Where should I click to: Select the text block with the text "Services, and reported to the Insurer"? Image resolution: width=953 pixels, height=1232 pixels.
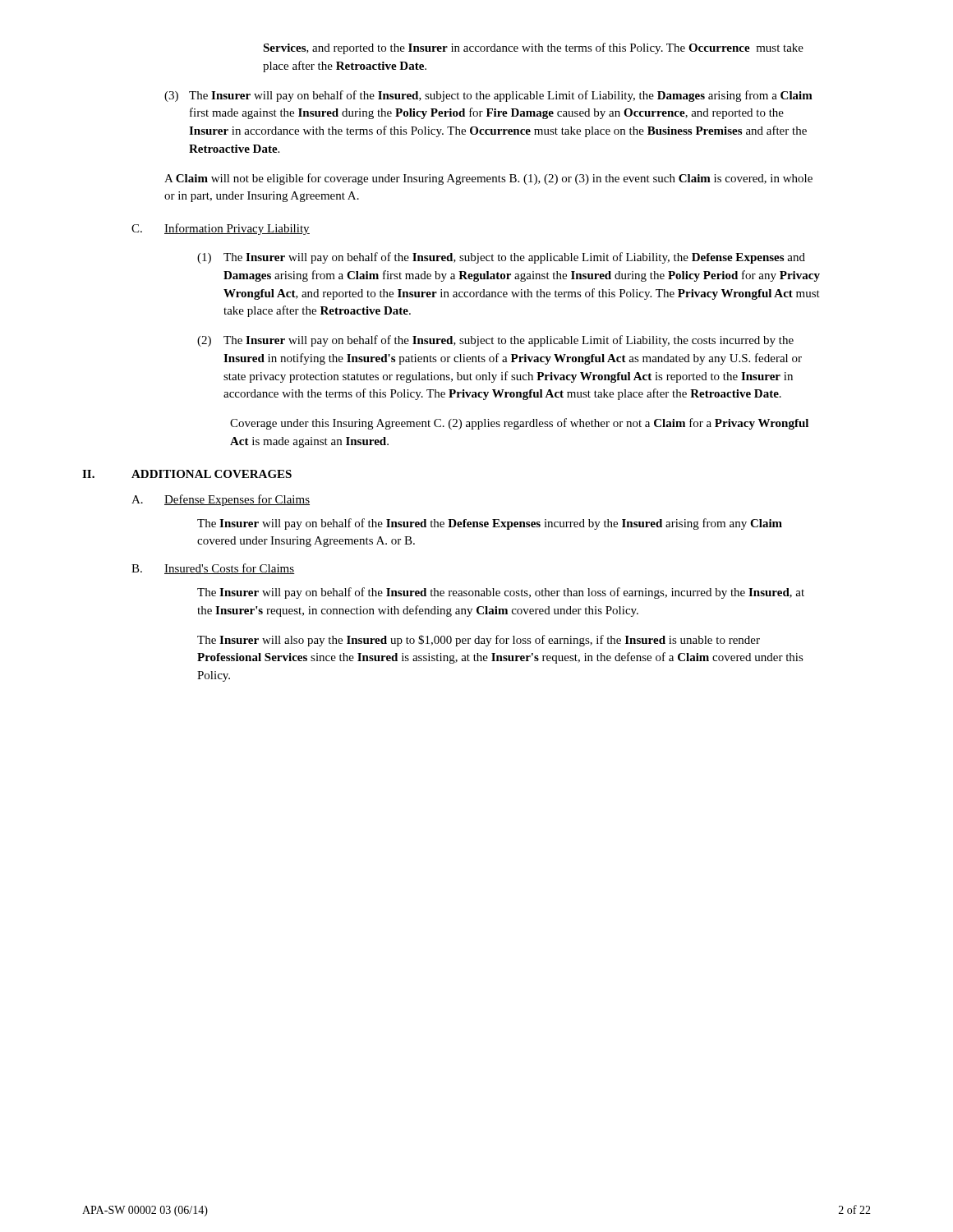point(533,57)
